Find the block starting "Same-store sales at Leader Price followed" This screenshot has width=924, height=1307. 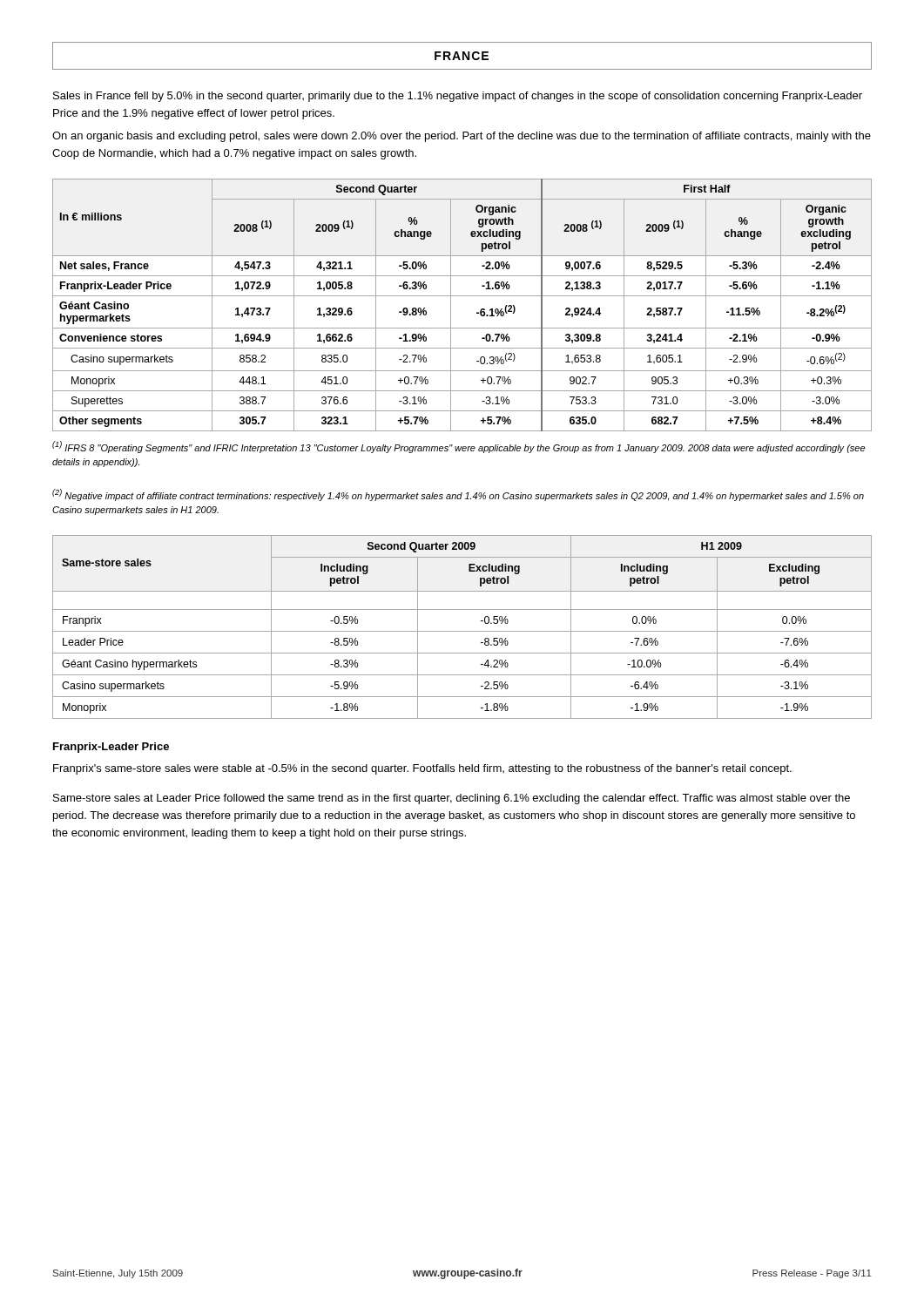(454, 815)
